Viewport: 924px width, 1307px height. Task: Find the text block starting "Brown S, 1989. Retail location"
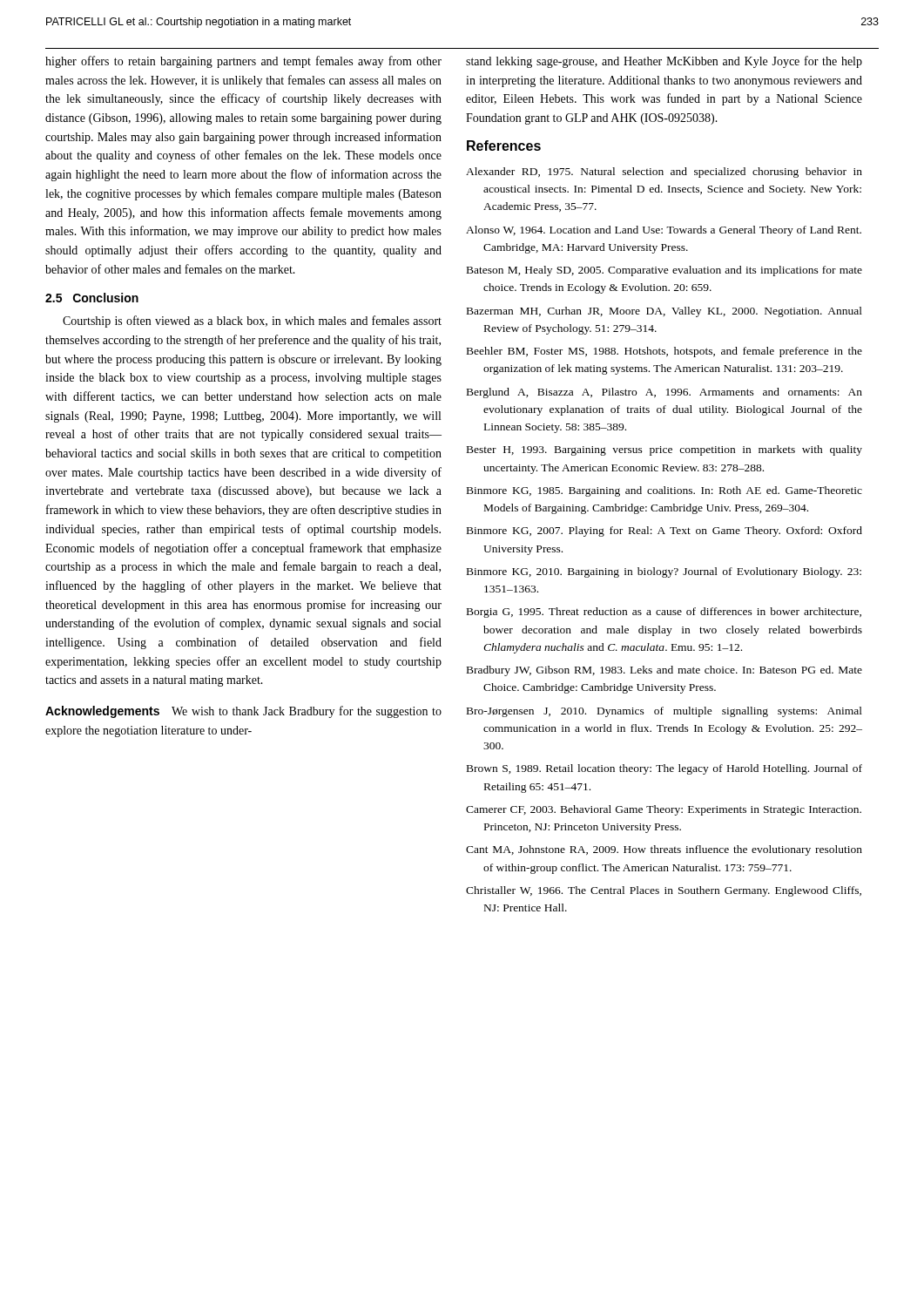click(x=664, y=777)
